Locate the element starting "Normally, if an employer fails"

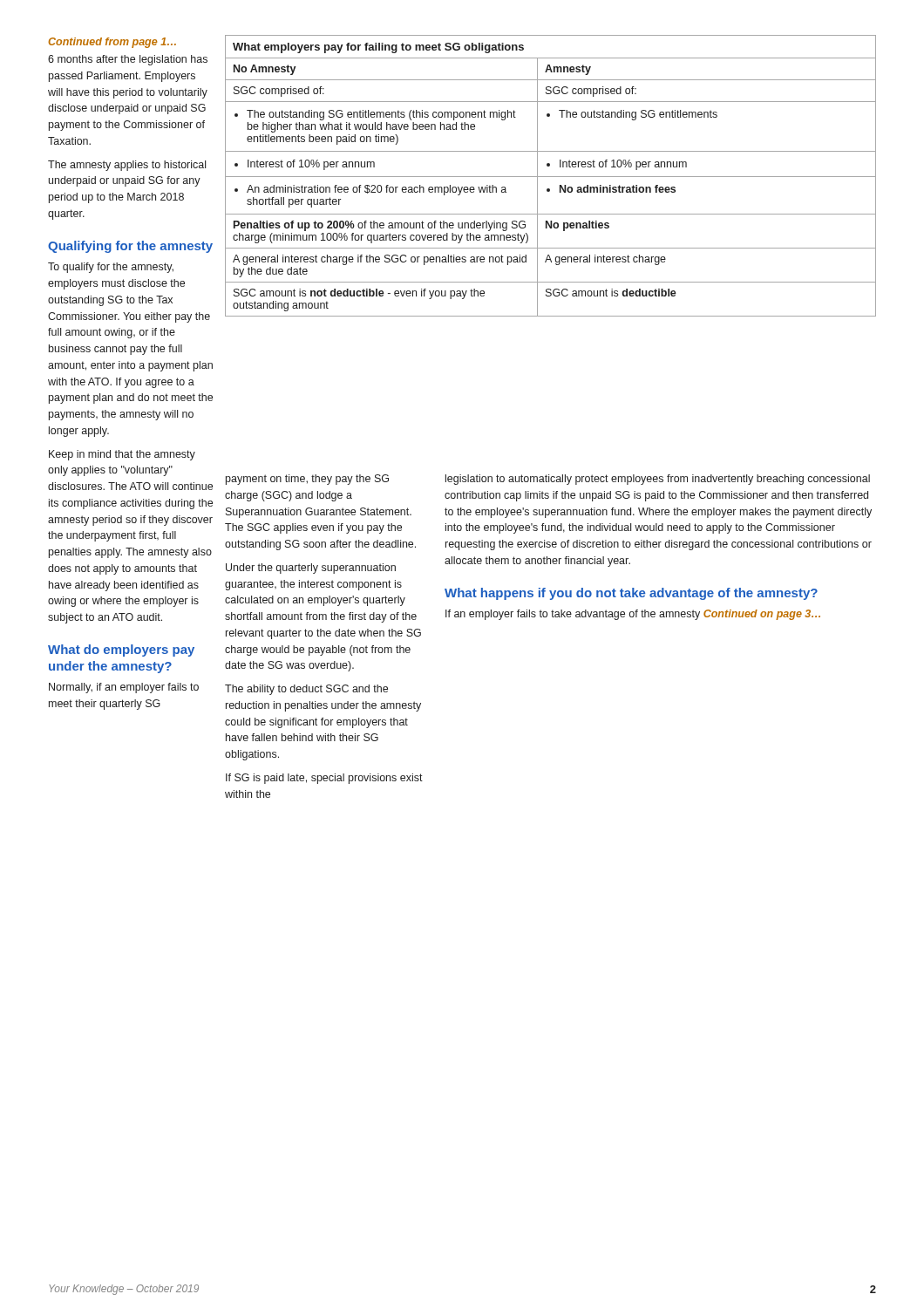coord(124,696)
